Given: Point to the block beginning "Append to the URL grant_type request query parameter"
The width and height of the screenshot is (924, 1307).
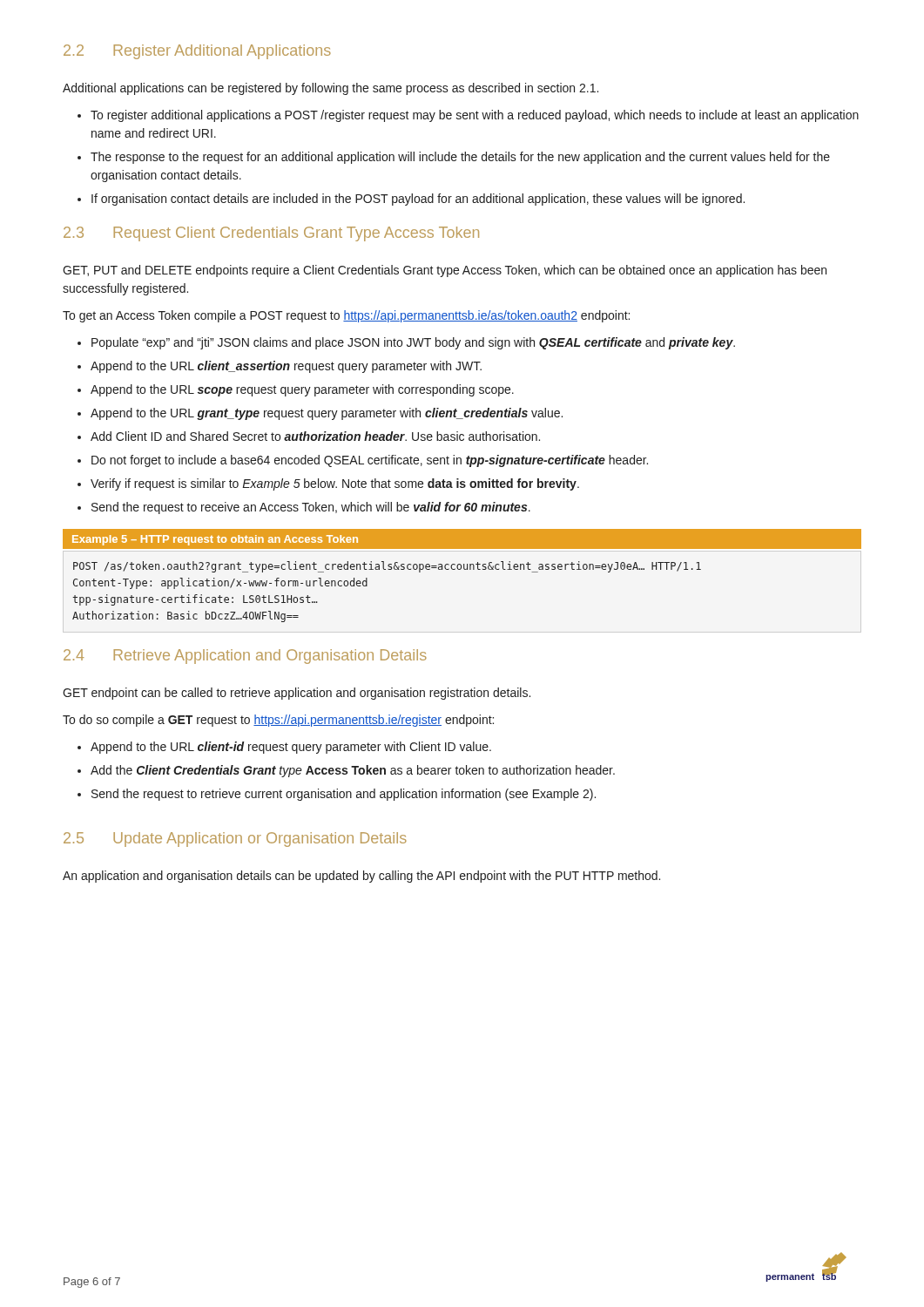Looking at the screenshot, I should [x=327, y=413].
